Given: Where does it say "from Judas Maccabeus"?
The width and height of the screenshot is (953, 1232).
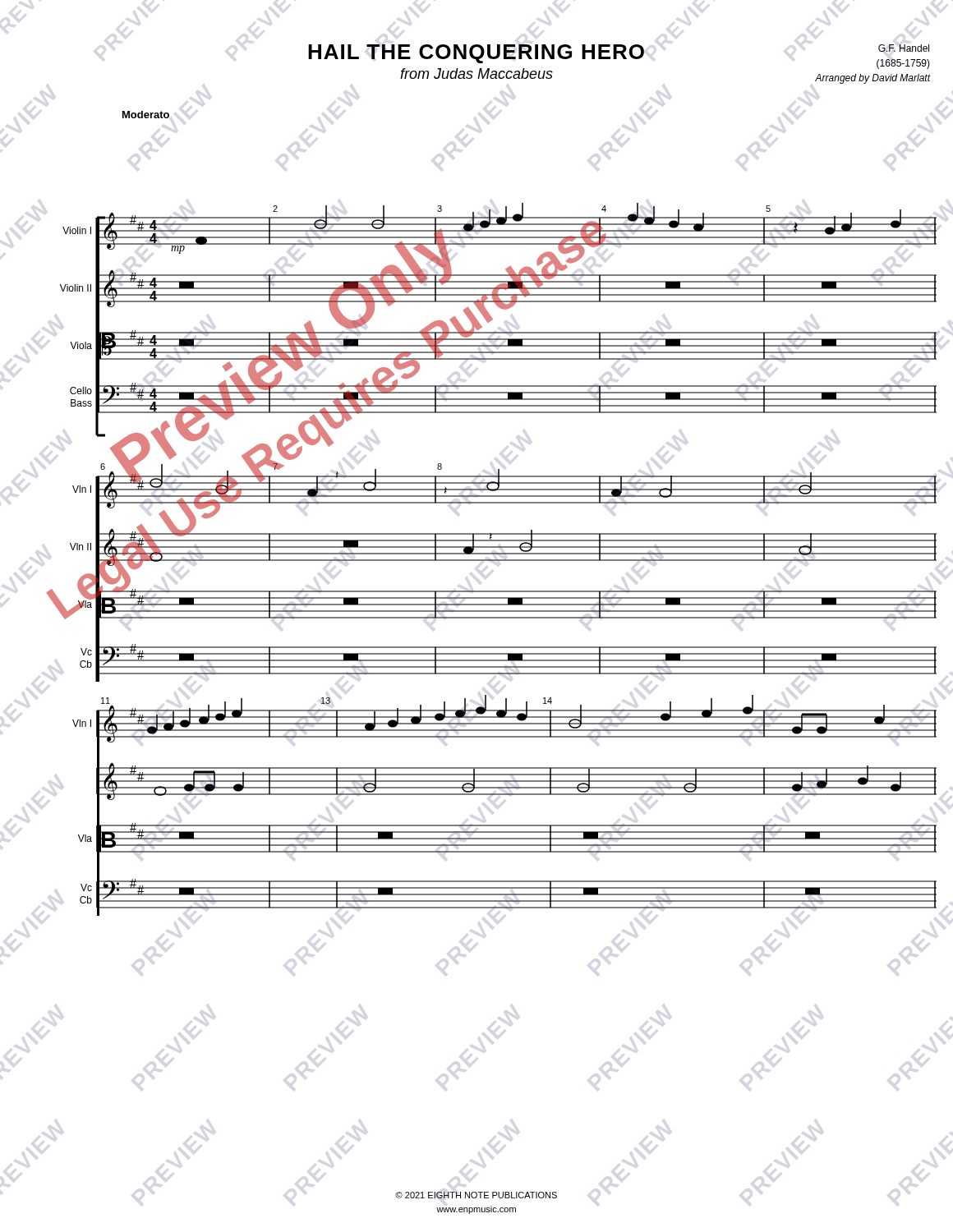Looking at the screenshot, I should pyautogui.click(x=476, y=74).
